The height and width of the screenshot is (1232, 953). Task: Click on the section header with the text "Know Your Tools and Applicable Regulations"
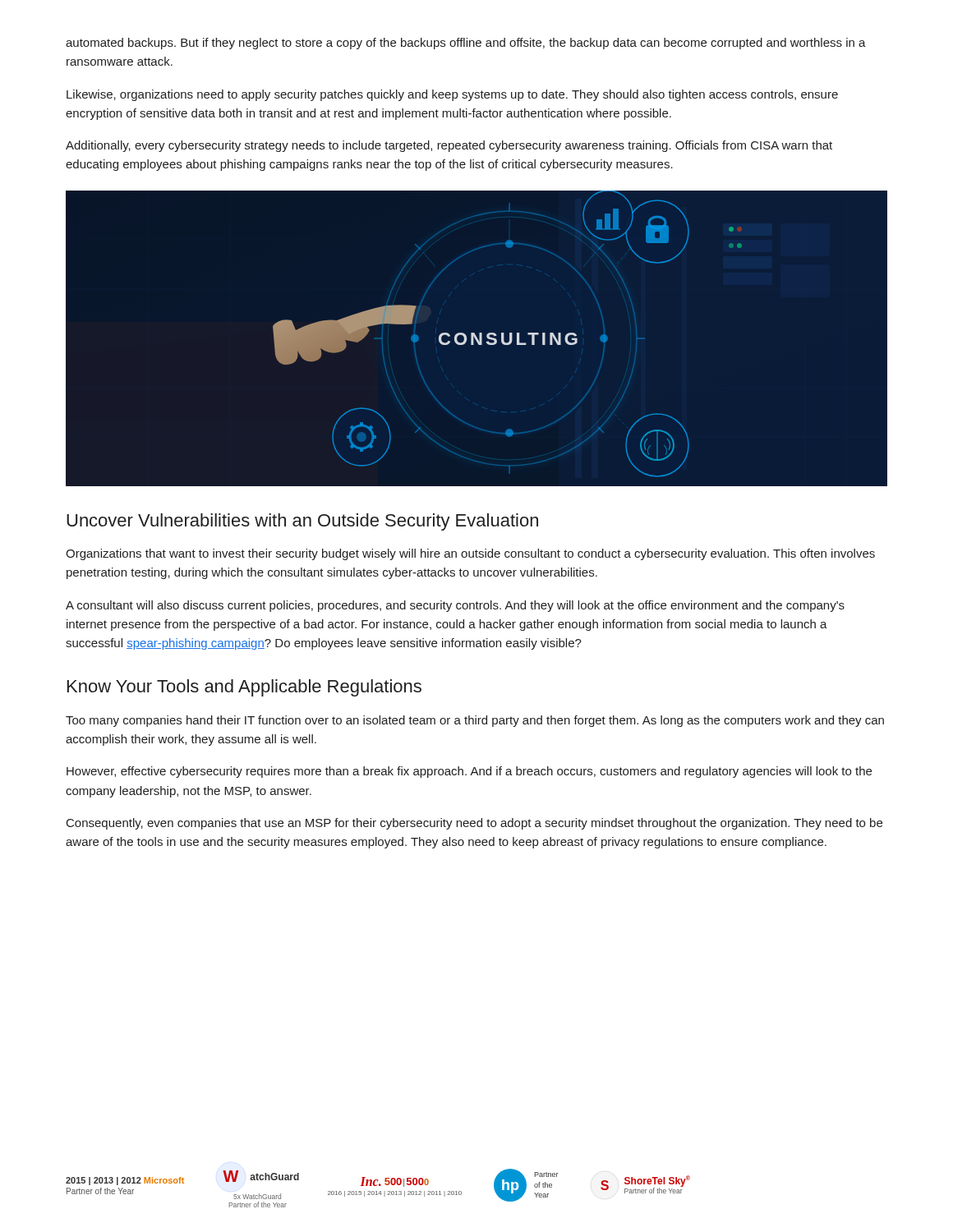244,687
